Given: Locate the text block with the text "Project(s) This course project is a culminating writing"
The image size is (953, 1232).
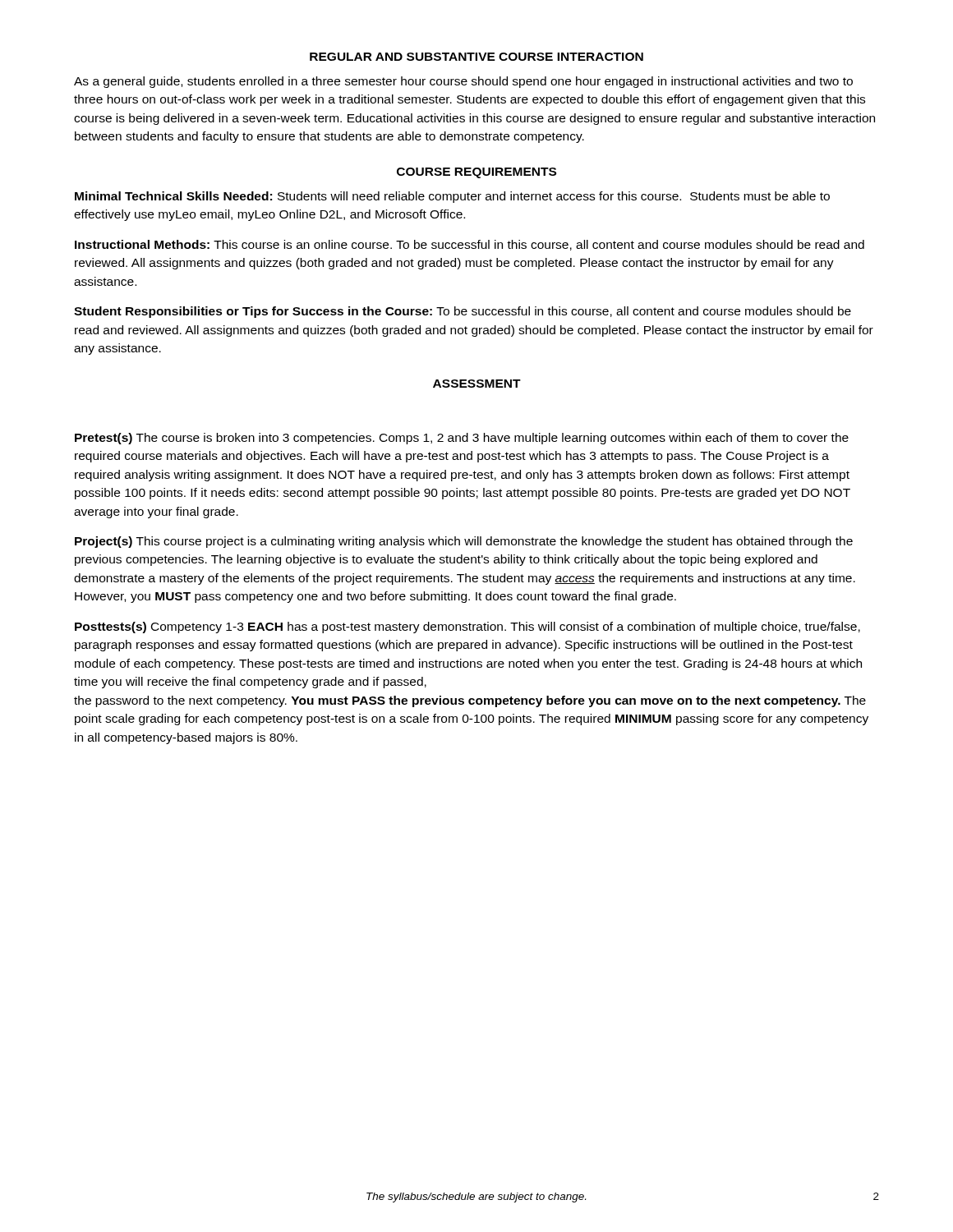Looking at the screenshot, I should tap(465, 569).
